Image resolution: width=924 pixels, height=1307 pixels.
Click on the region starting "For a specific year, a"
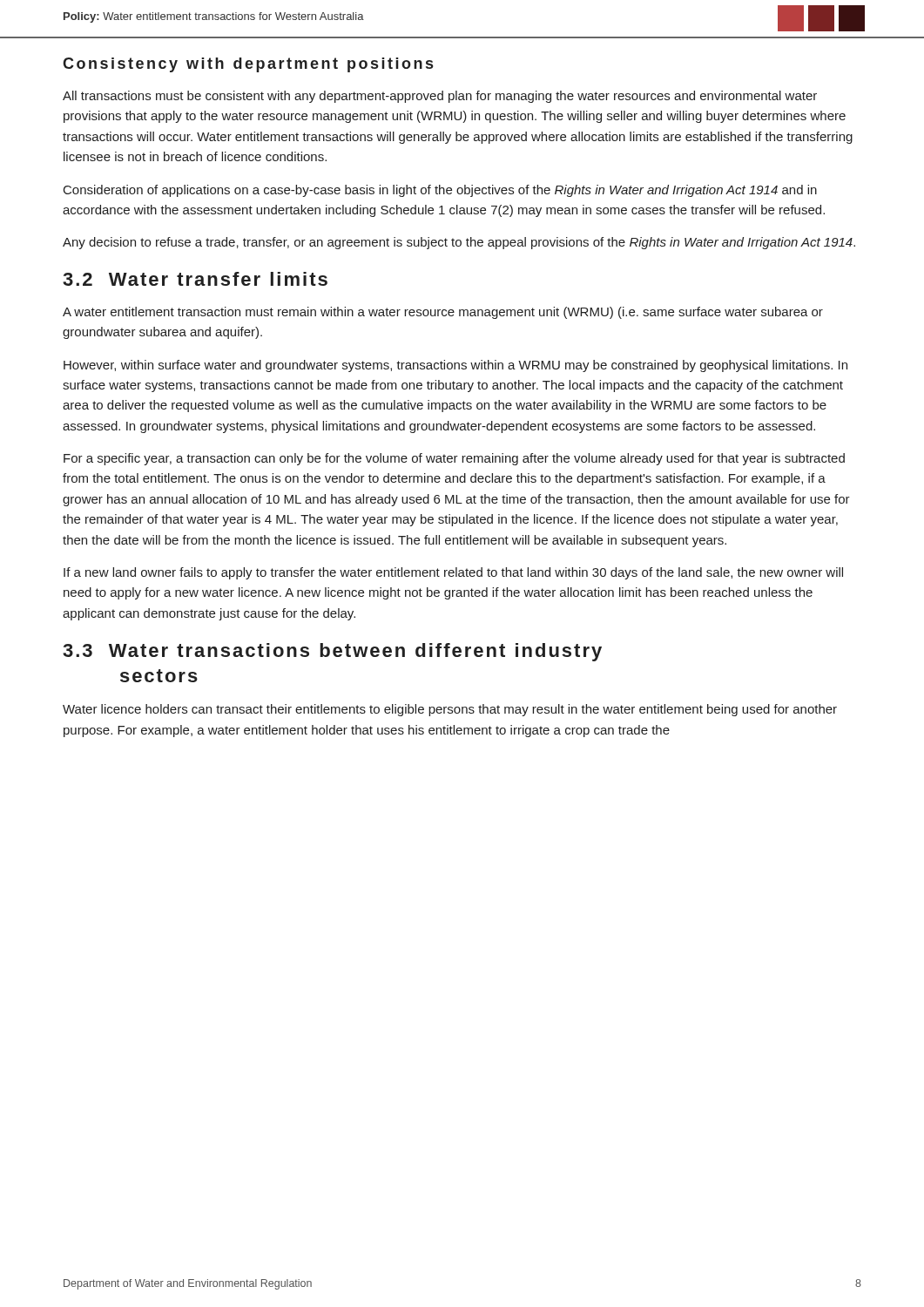point(456,499)
